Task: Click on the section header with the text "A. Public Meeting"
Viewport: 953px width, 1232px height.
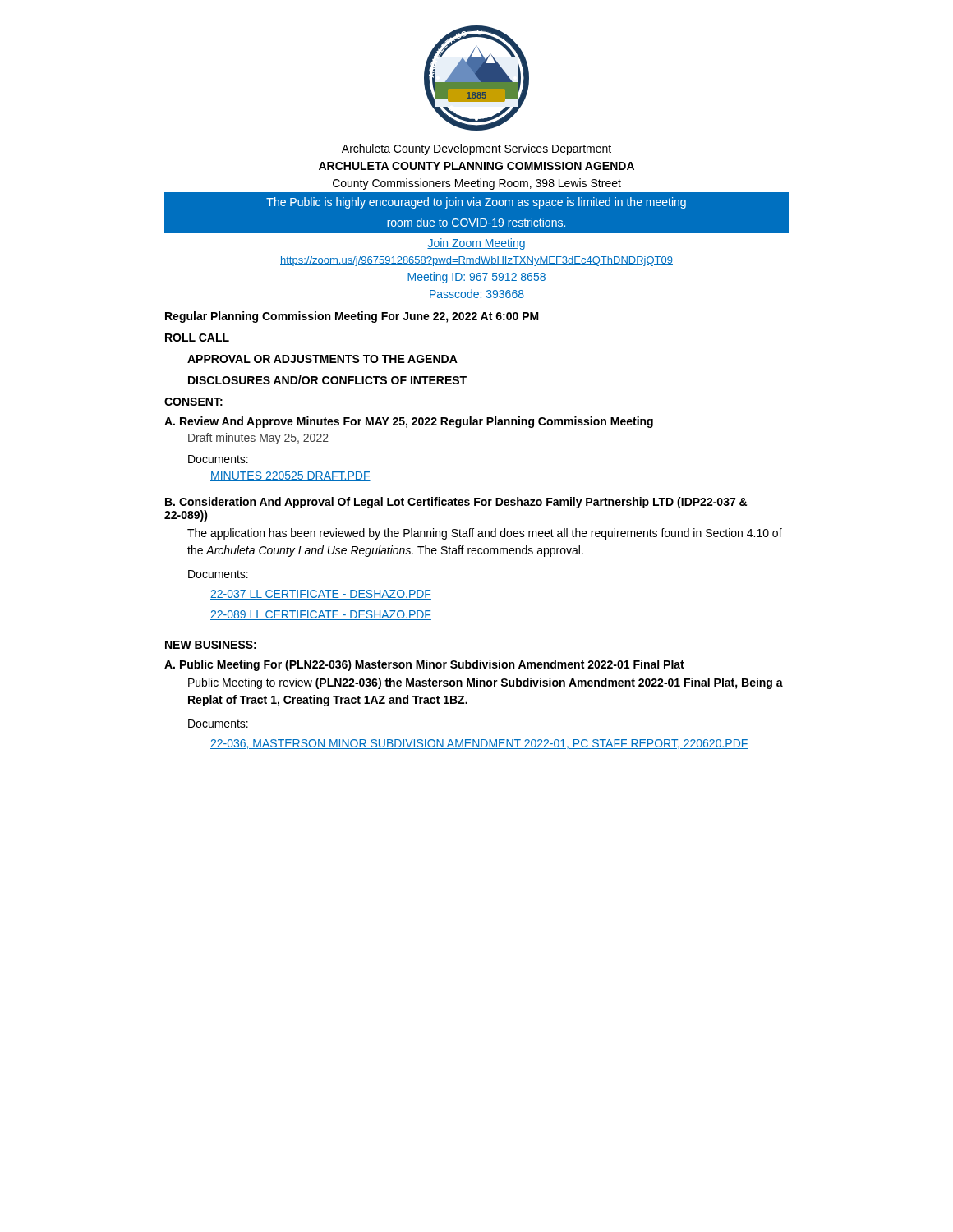Action: point(424,664)
